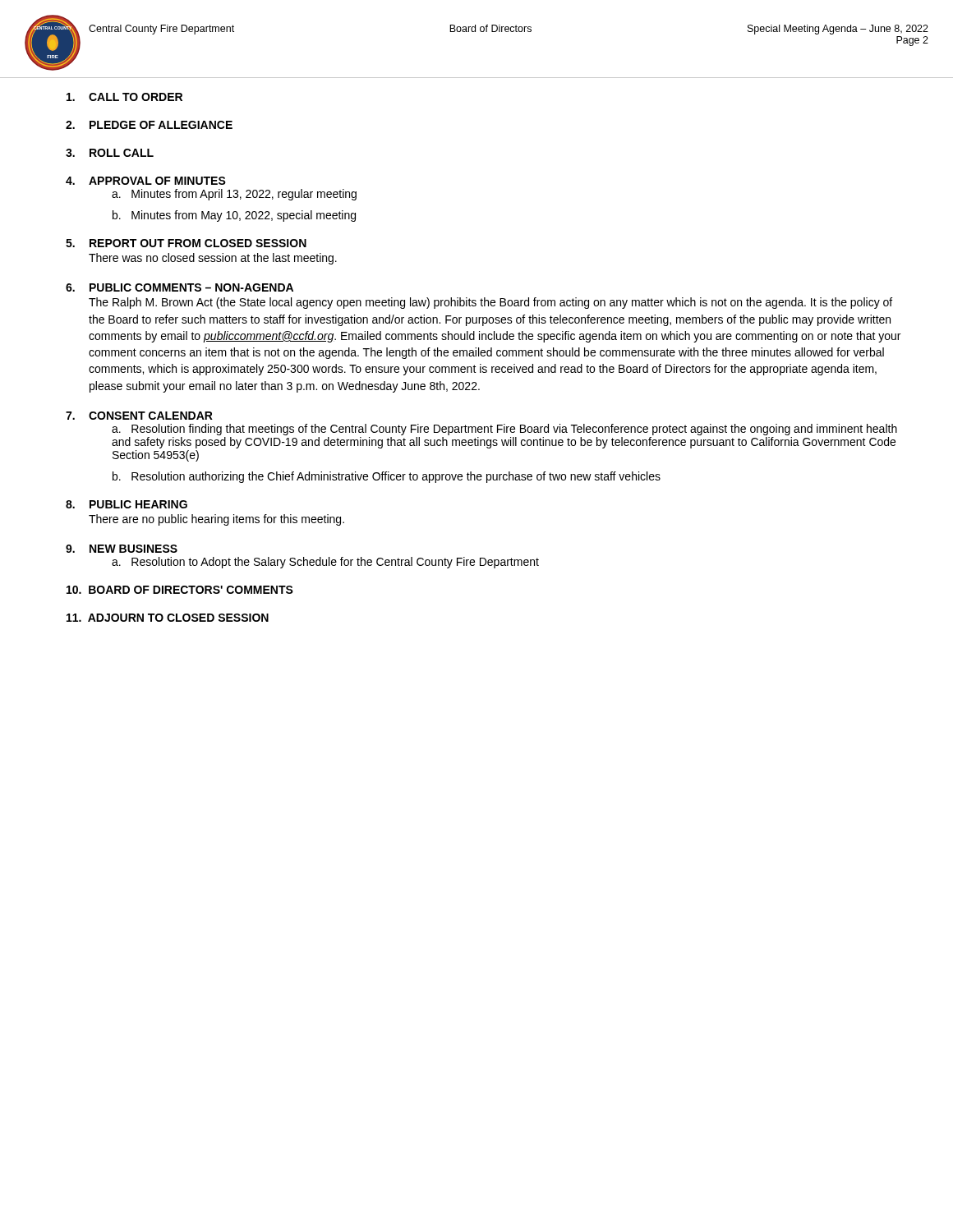Click on the passage starting "2.PLEDGE OF ALLEGIANCE"
Screen dimensions: 1232x953
tap(149, 125)
